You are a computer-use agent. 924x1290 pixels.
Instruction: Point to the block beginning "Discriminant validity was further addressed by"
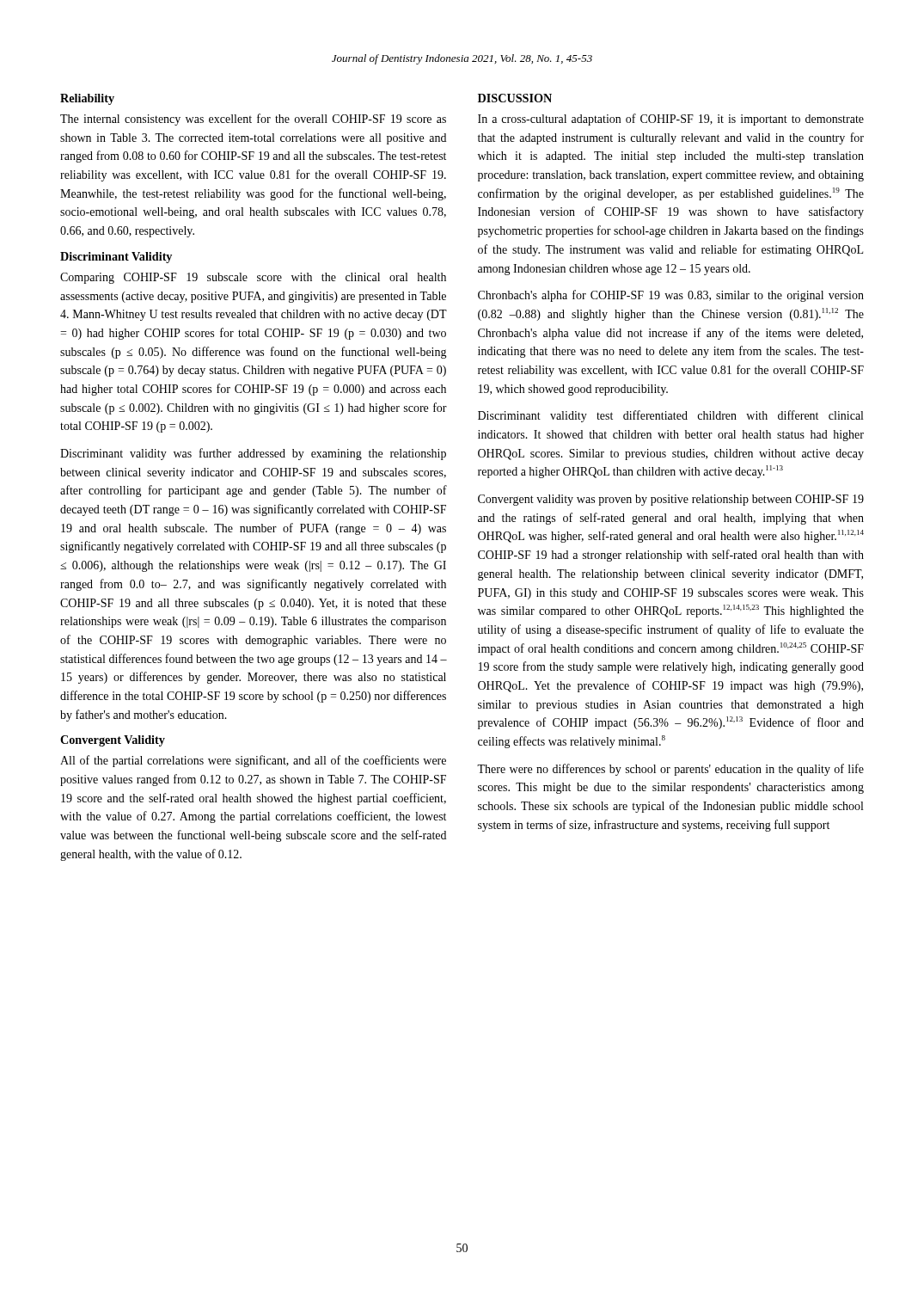[253, 584]
